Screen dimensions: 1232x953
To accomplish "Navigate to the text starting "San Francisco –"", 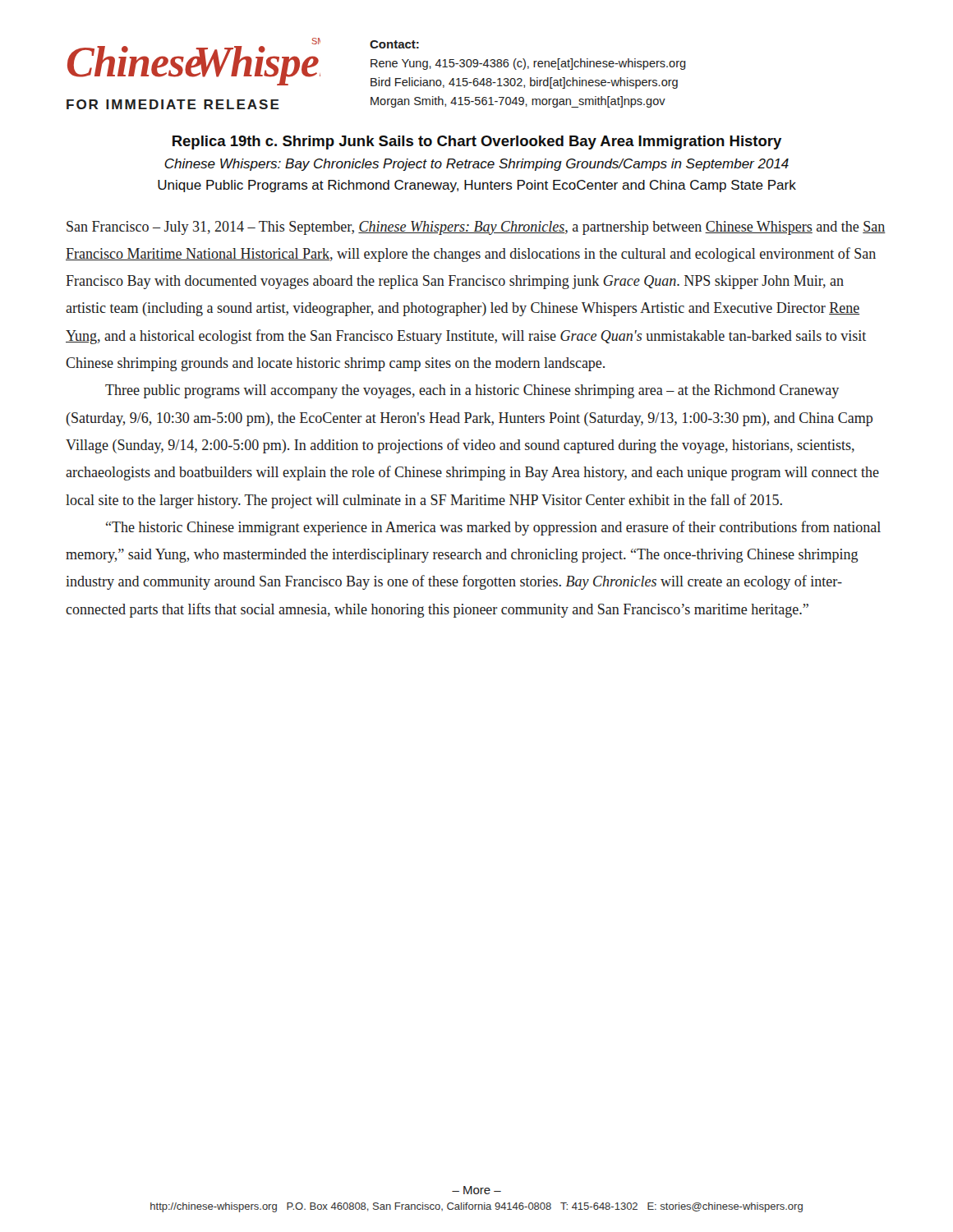I will pyautogui.click(x=475, y=295).
